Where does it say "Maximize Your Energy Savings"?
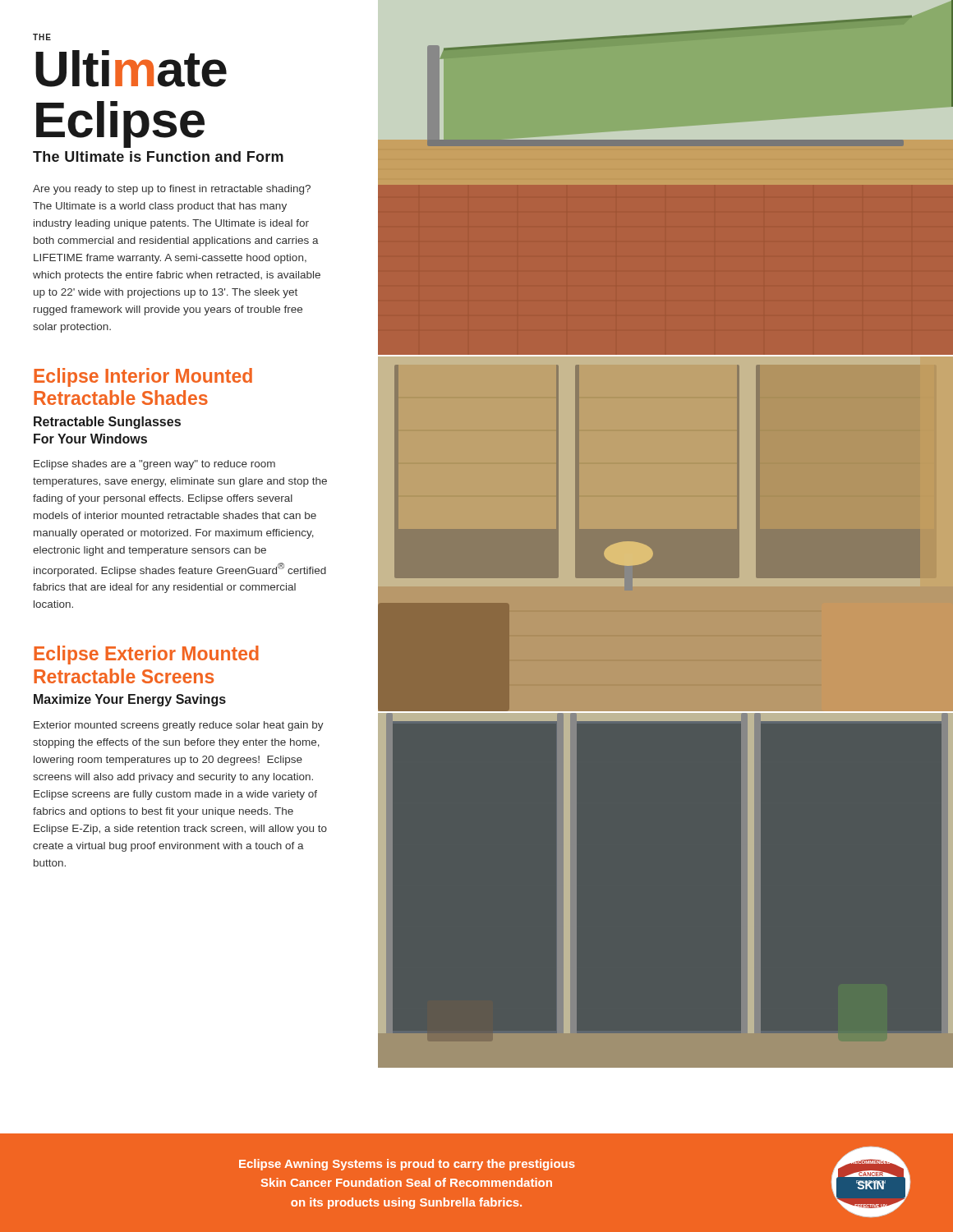The width and height of the screenshot is (953, 1232). [129, 700]
